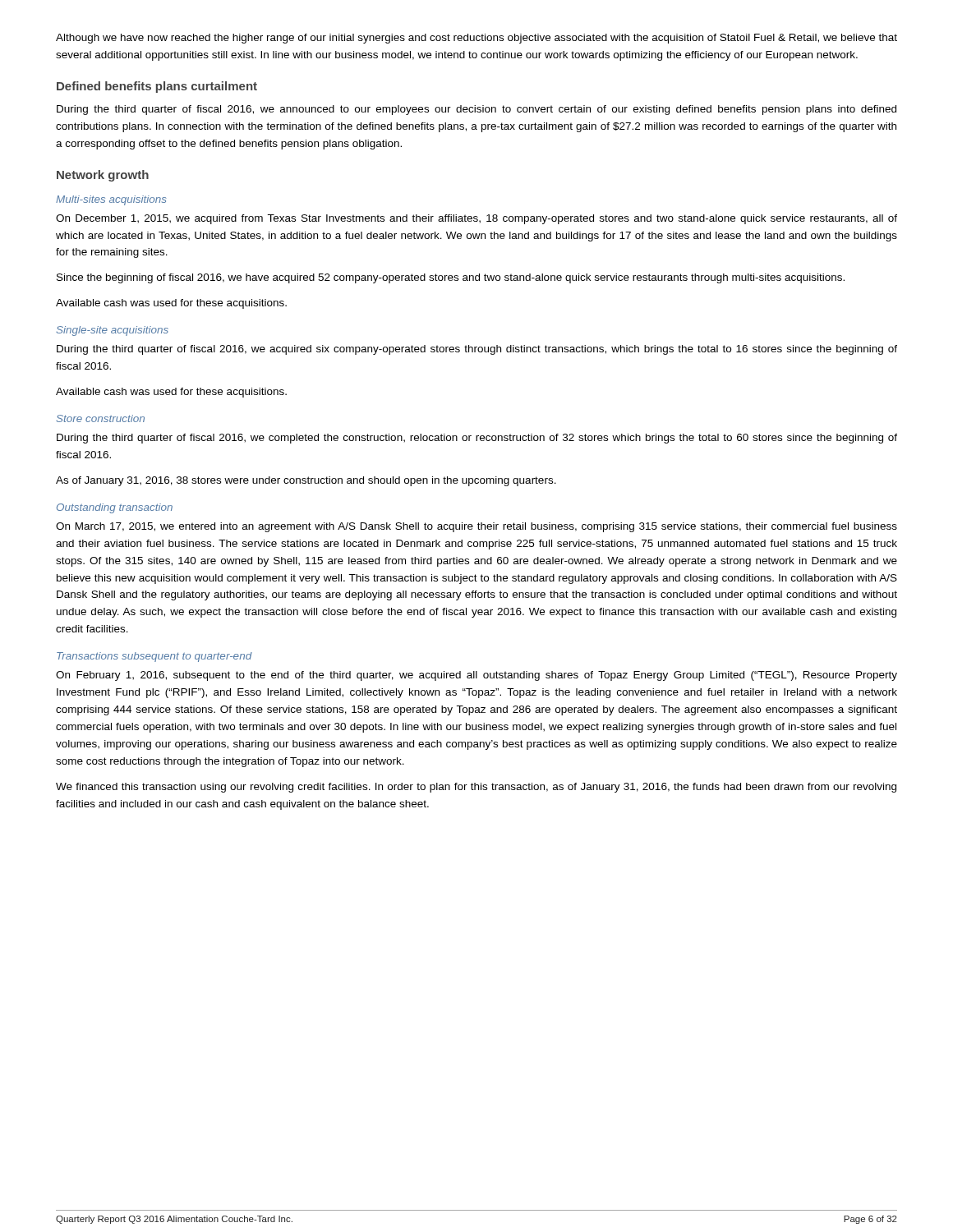The image size is (953, 1232).
Task: Select the text starting "On March 17, 2015, we entered into"
Action: pos(476,578)
